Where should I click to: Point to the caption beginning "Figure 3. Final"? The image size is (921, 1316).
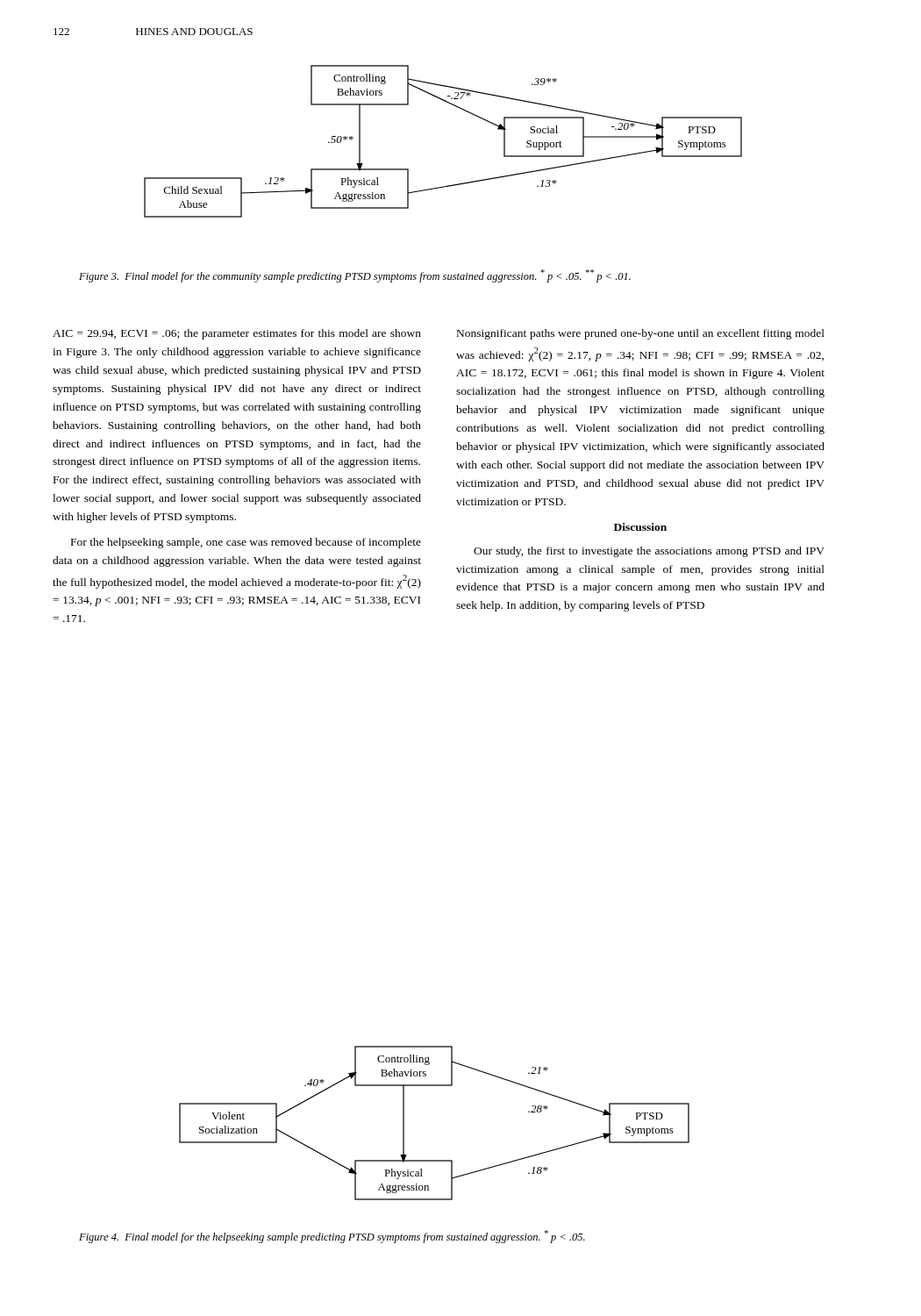pos(355,275)
